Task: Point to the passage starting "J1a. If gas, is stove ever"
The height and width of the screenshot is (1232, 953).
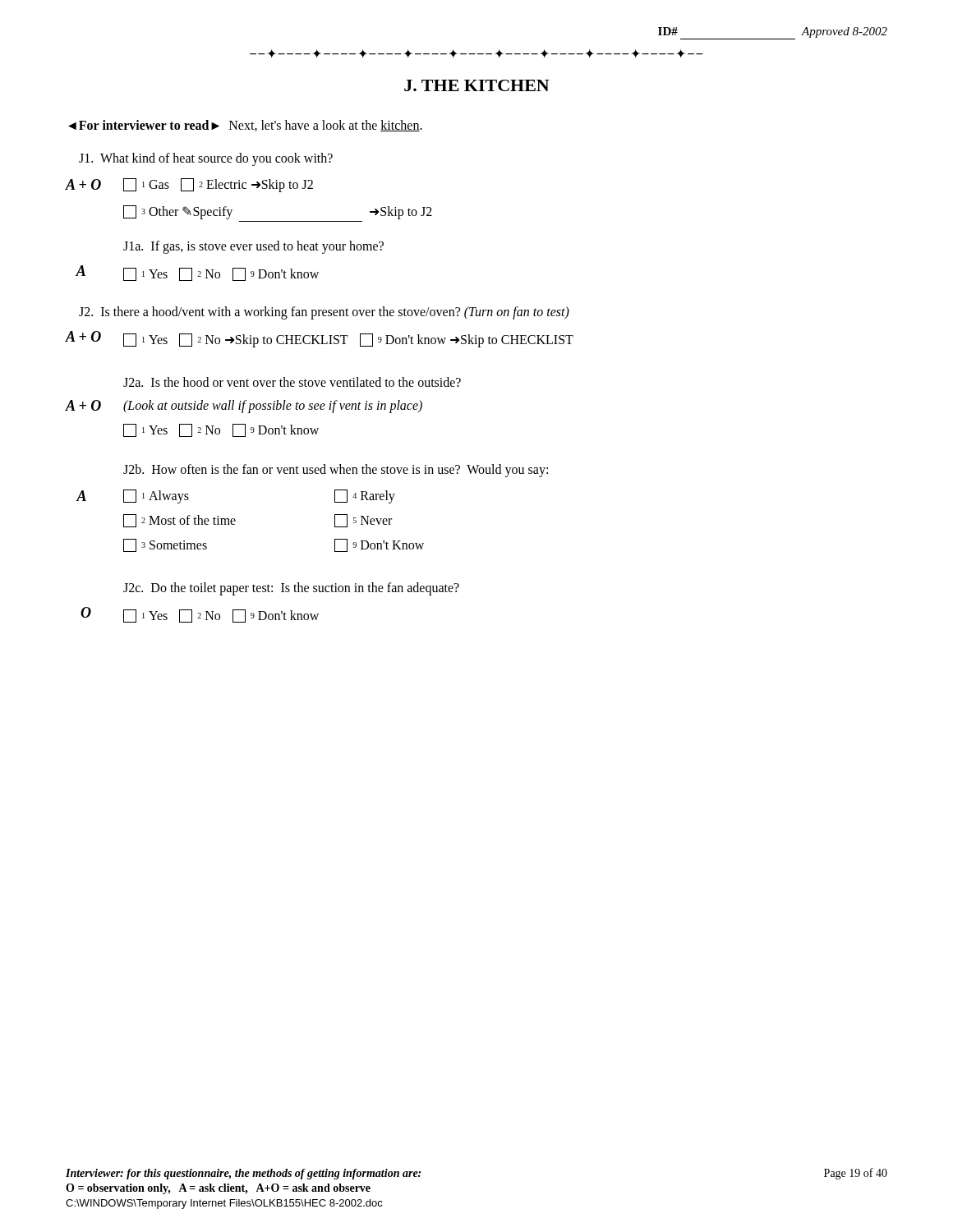Action: point(254,246)
